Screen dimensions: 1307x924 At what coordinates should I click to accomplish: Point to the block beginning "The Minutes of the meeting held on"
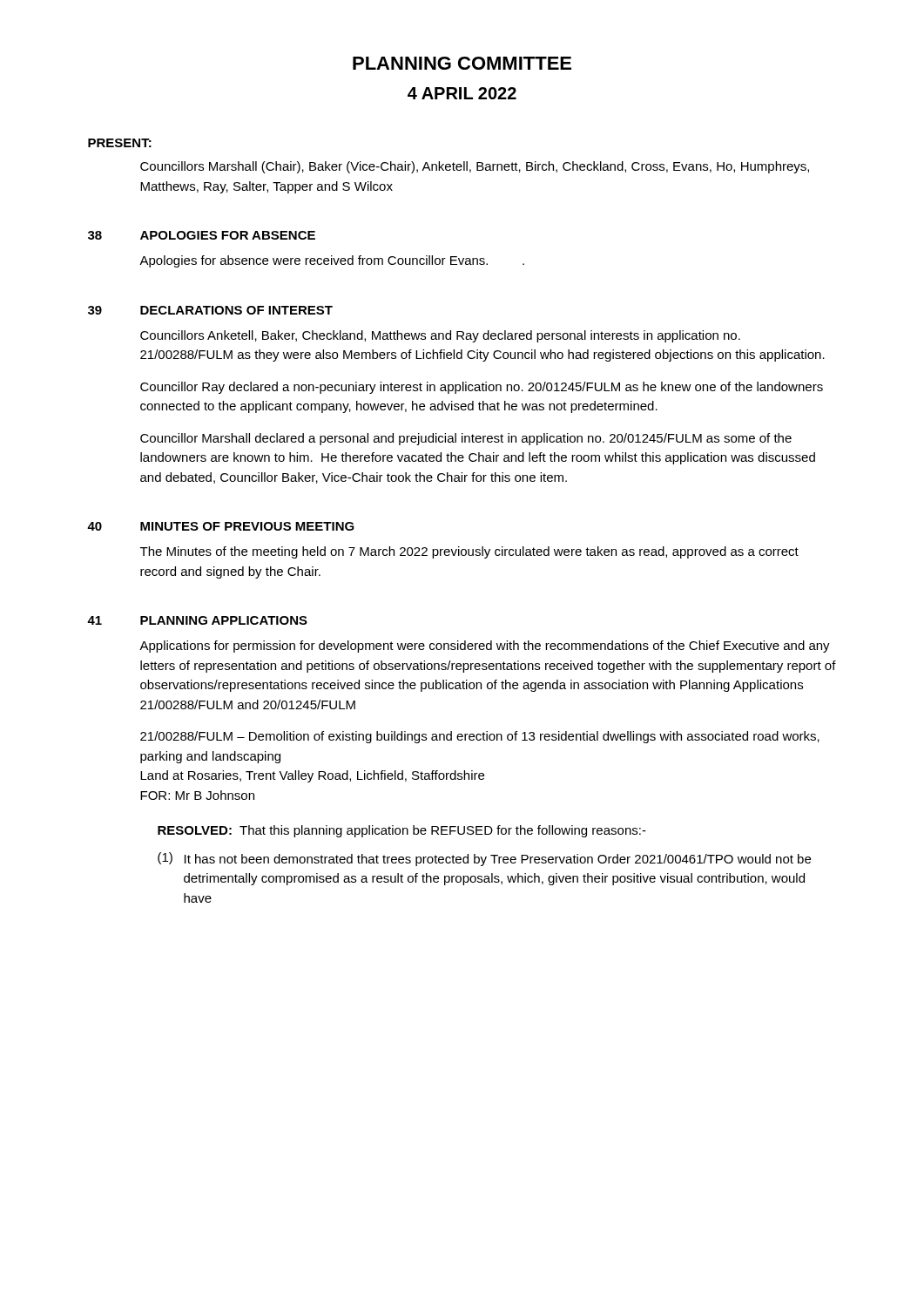[469, 561]
